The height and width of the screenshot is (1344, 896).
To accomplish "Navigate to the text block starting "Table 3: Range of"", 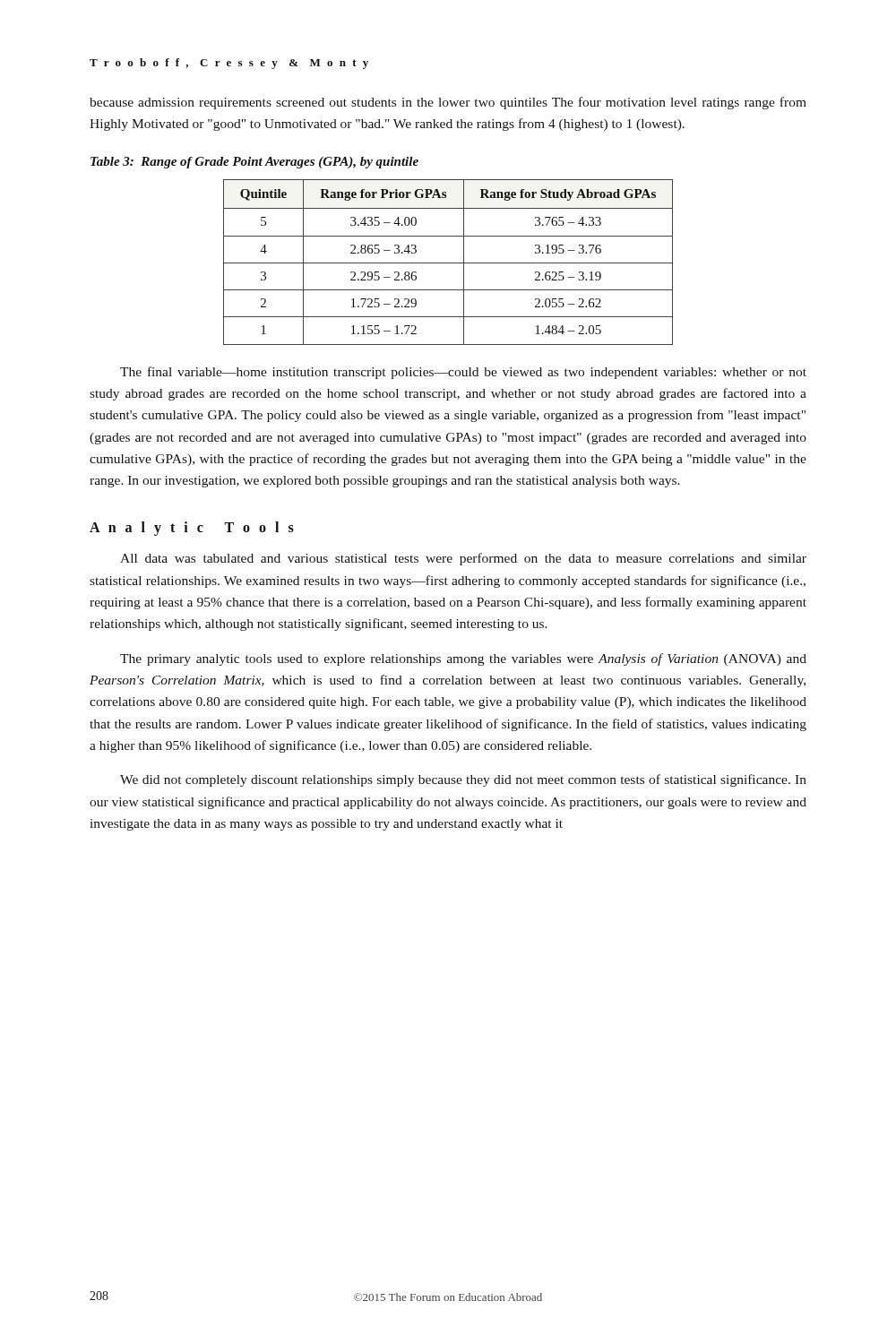I will (254, 161).
